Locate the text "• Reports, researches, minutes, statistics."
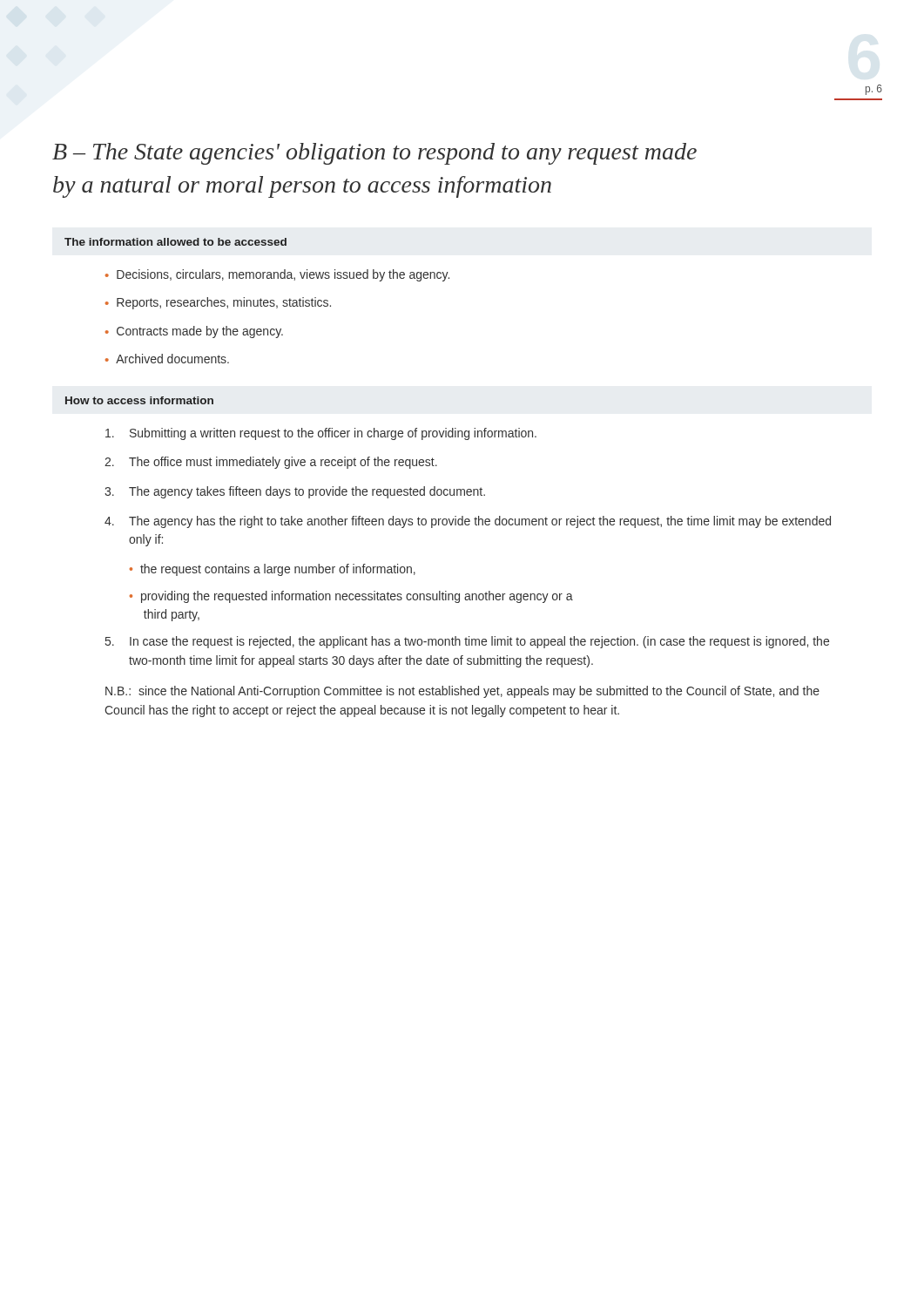 coord(218,303)
